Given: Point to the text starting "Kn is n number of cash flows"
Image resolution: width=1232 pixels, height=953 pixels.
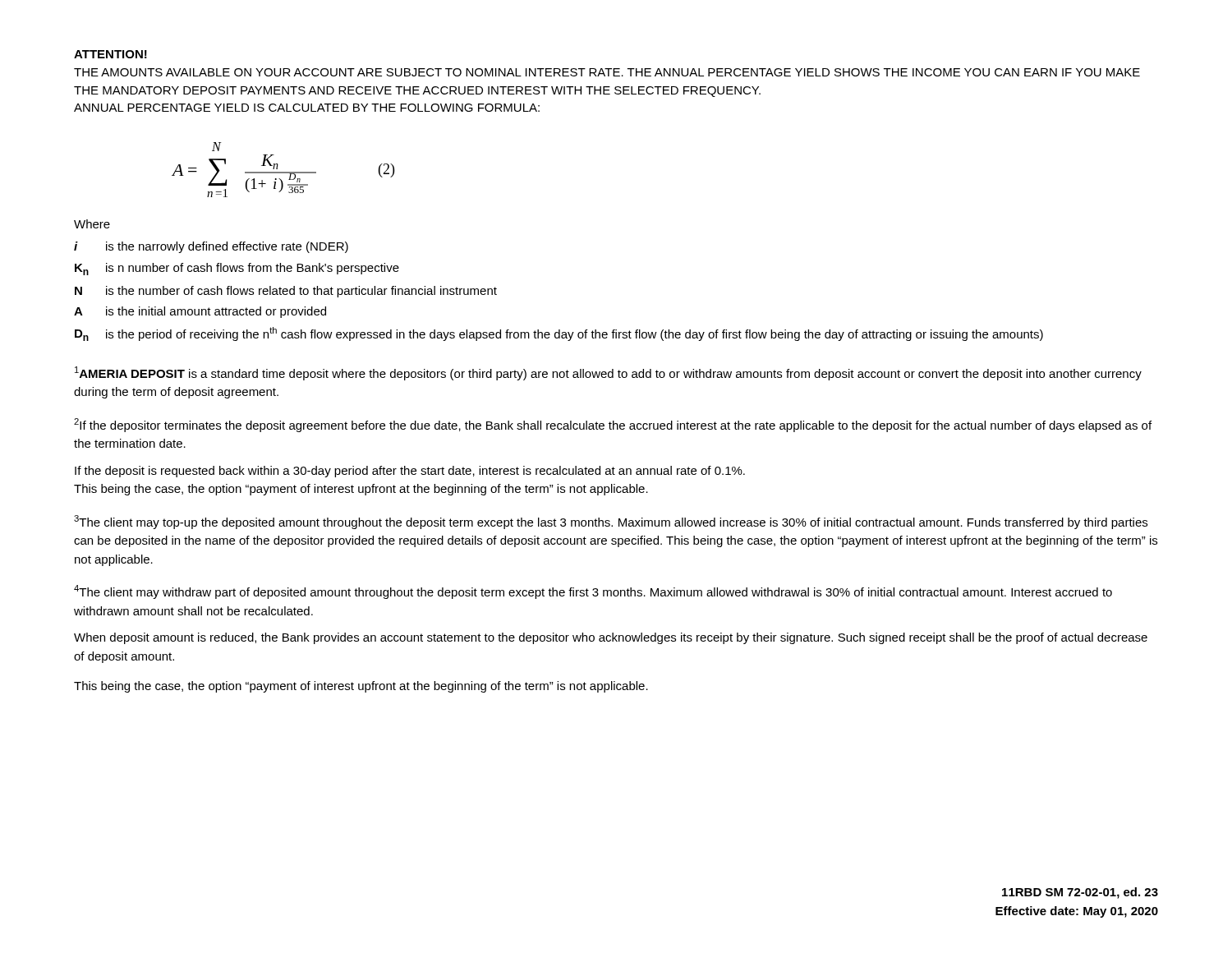Looking at the screenshot, I should 237,269.
